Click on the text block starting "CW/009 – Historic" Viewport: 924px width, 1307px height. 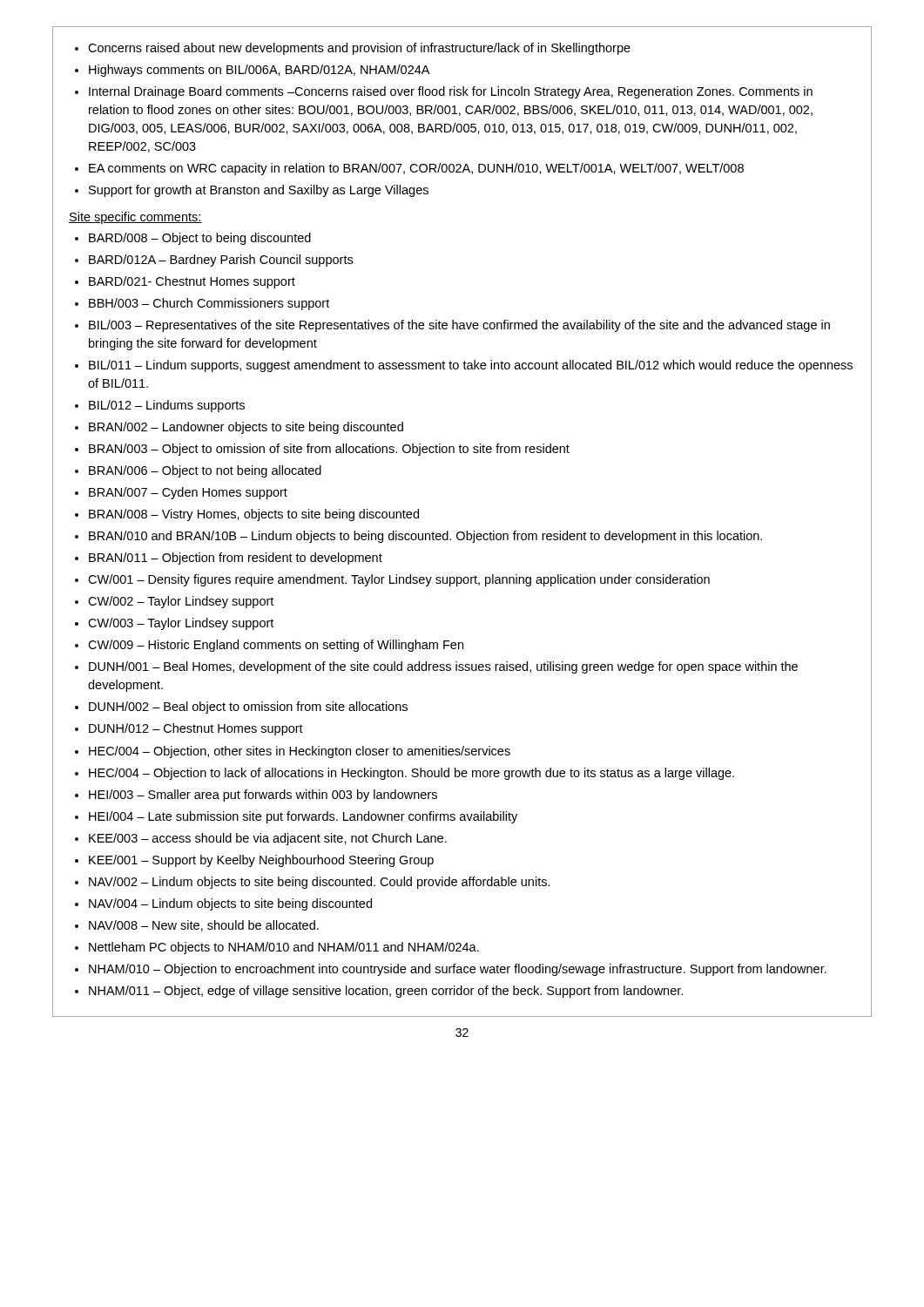pyautogui.click(x=472, y=646)
